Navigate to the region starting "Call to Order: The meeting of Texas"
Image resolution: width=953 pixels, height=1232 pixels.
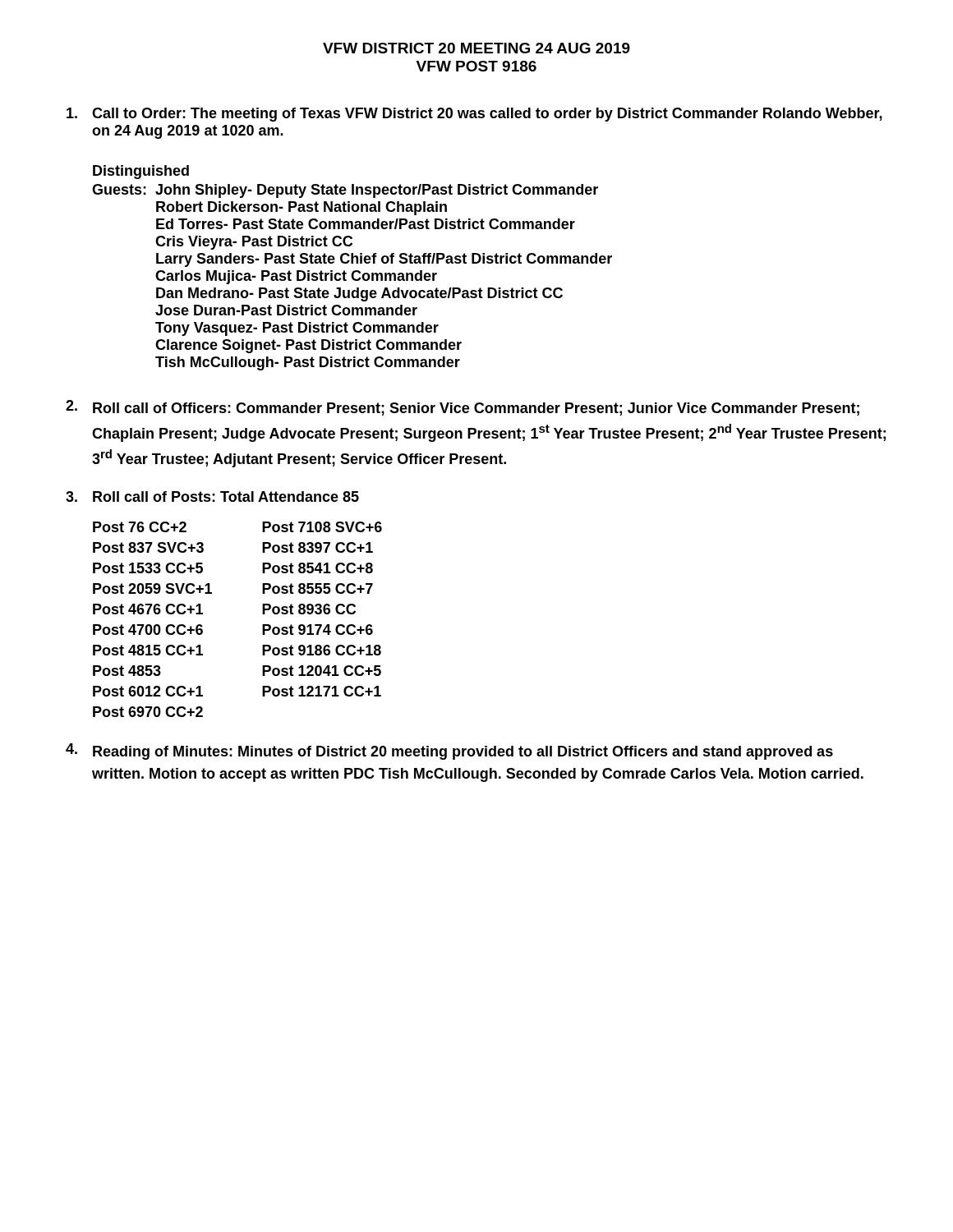pos(476,122)
